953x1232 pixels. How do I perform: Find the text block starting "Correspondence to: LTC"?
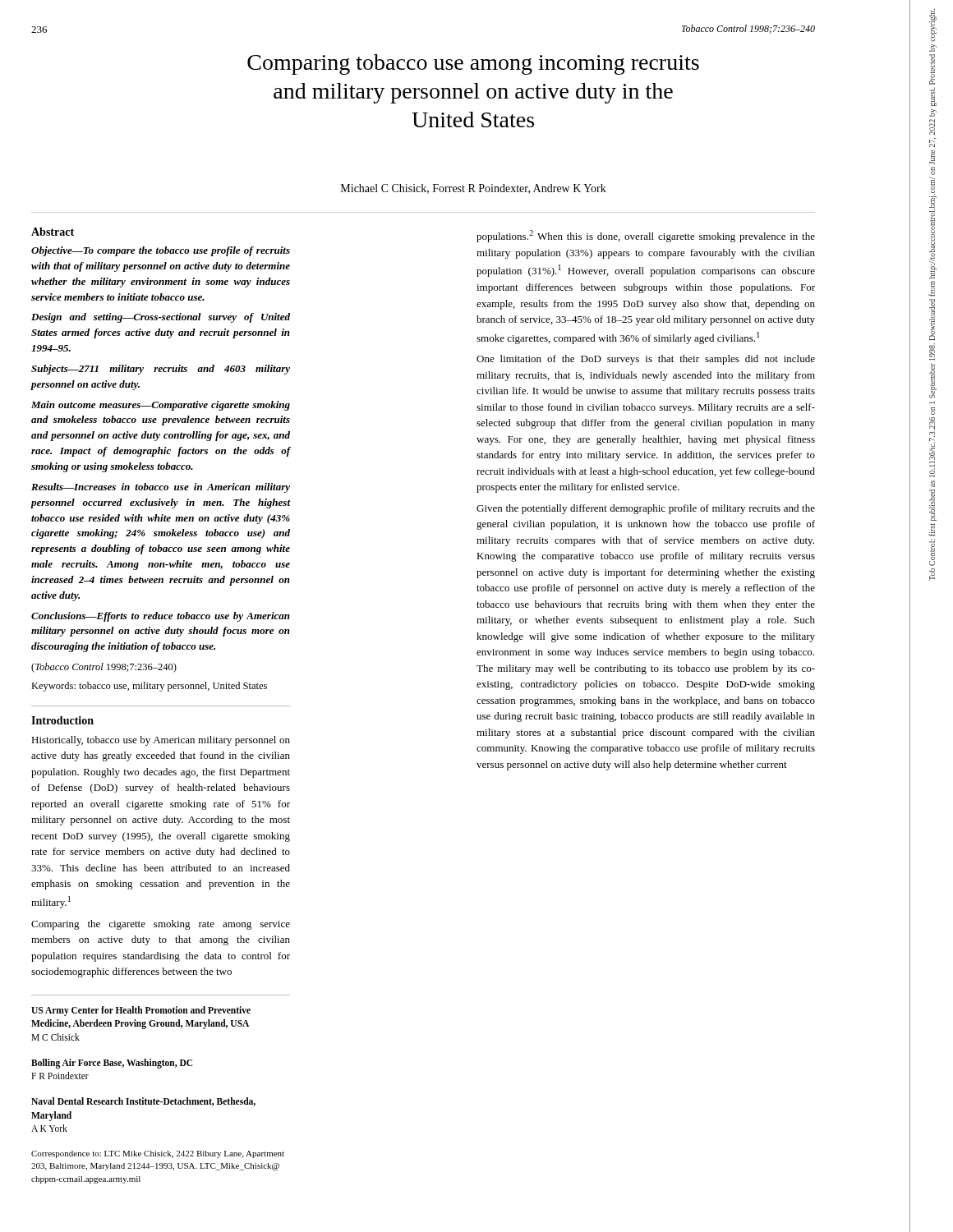[158, 1166]
